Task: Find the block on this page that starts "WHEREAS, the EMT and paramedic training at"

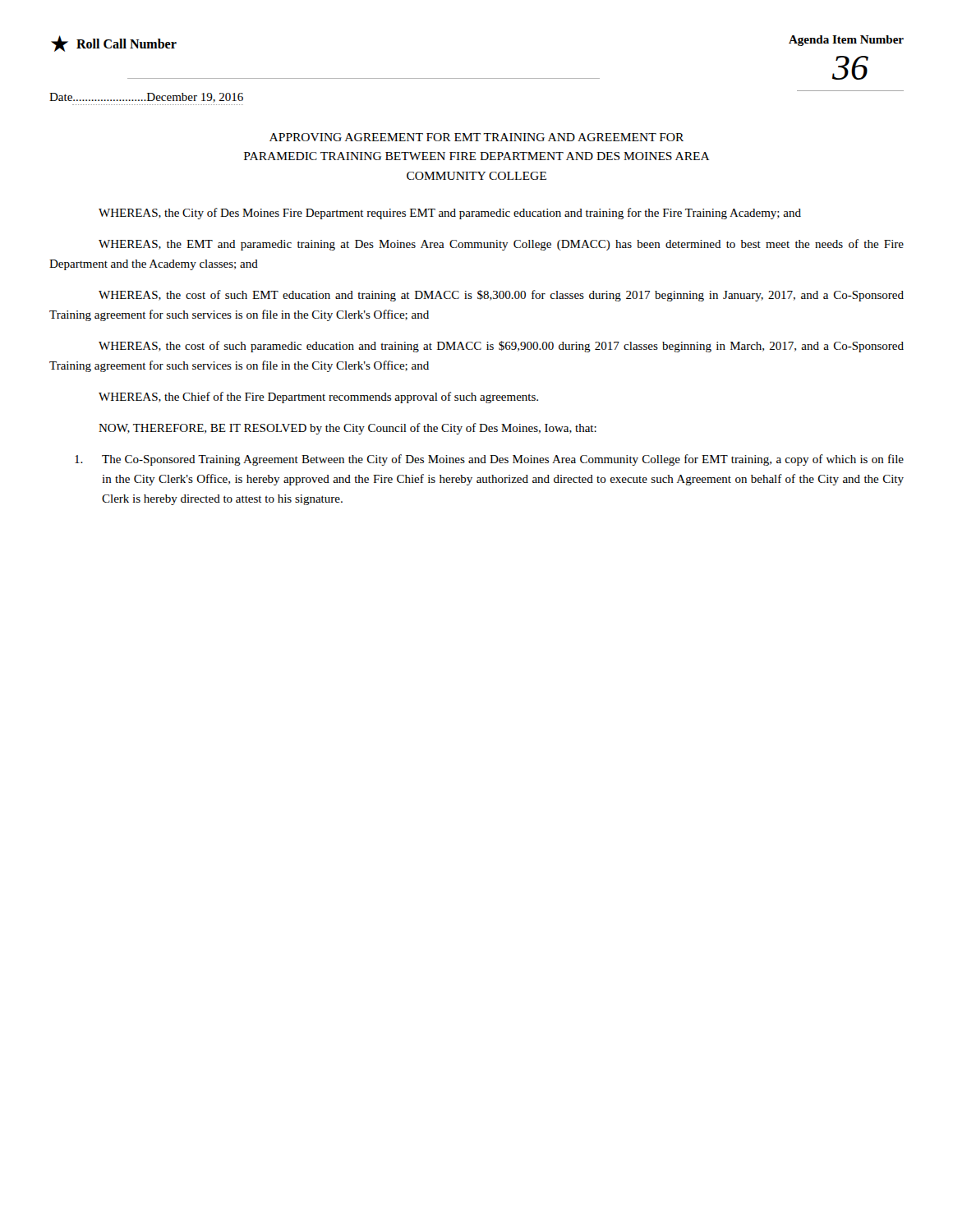Action: click(476, 254)
